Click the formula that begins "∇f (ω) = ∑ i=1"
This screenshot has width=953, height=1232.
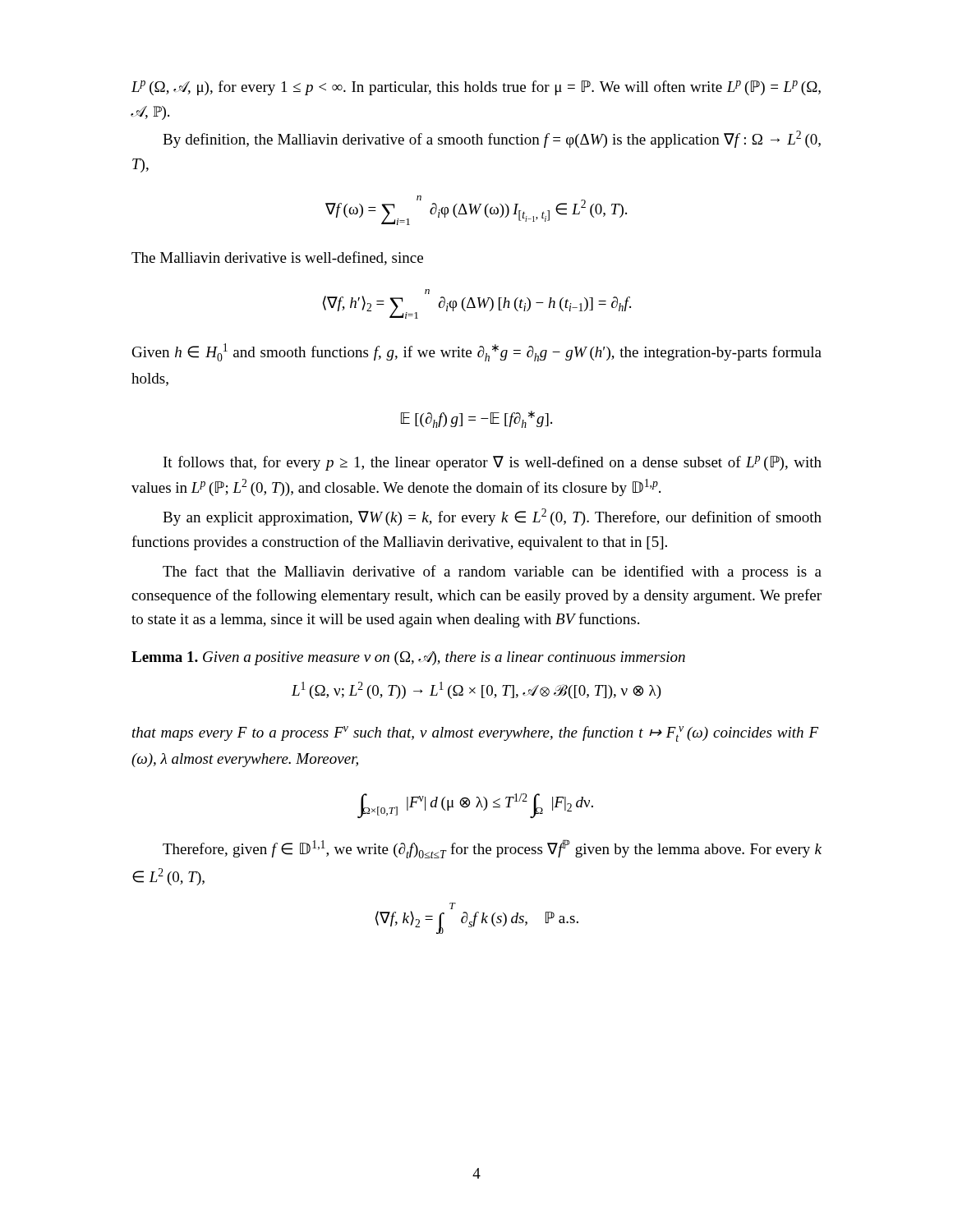(x=476, y=211)
